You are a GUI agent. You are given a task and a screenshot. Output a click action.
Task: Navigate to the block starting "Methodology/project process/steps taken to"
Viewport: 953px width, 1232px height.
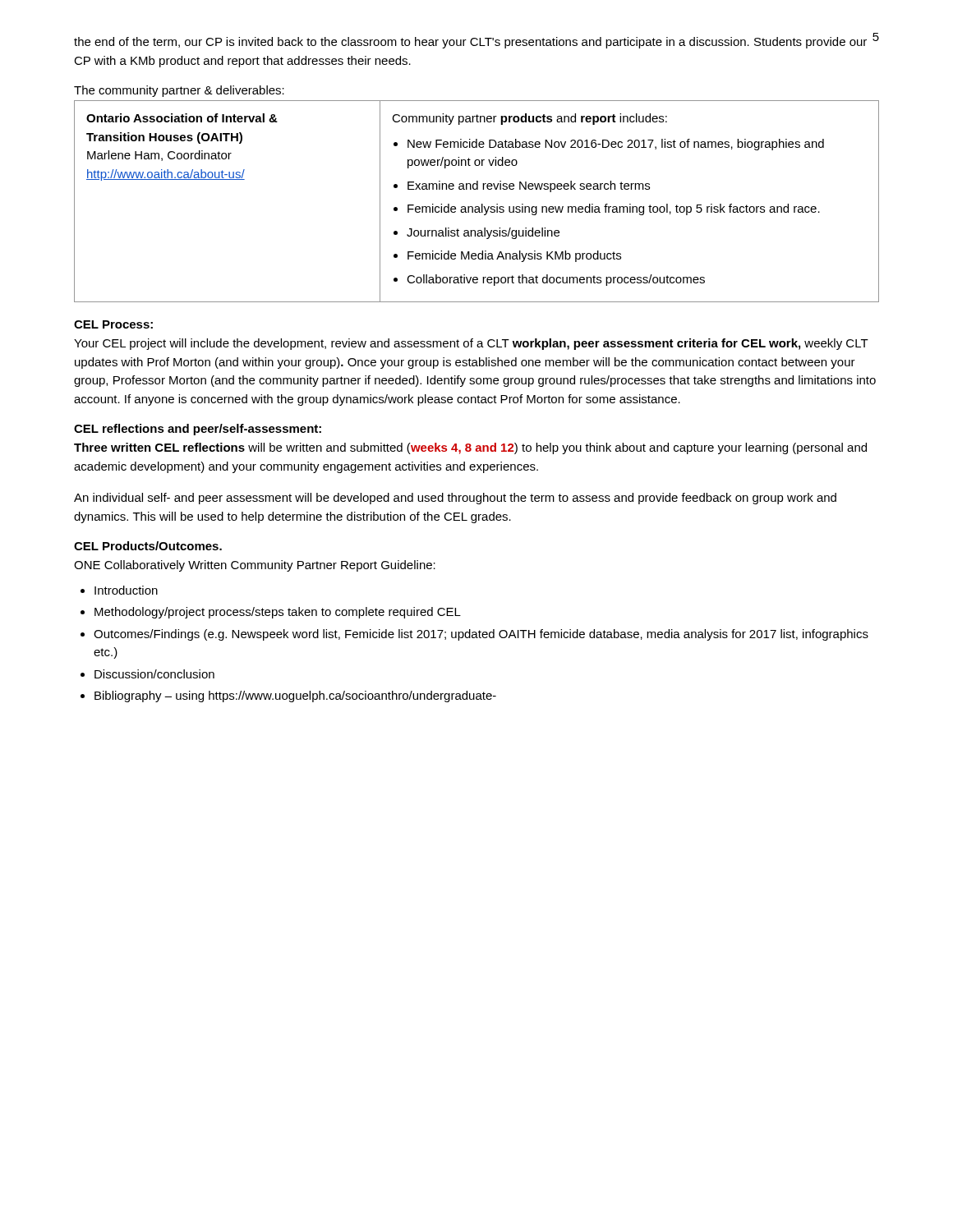[277, 612]
